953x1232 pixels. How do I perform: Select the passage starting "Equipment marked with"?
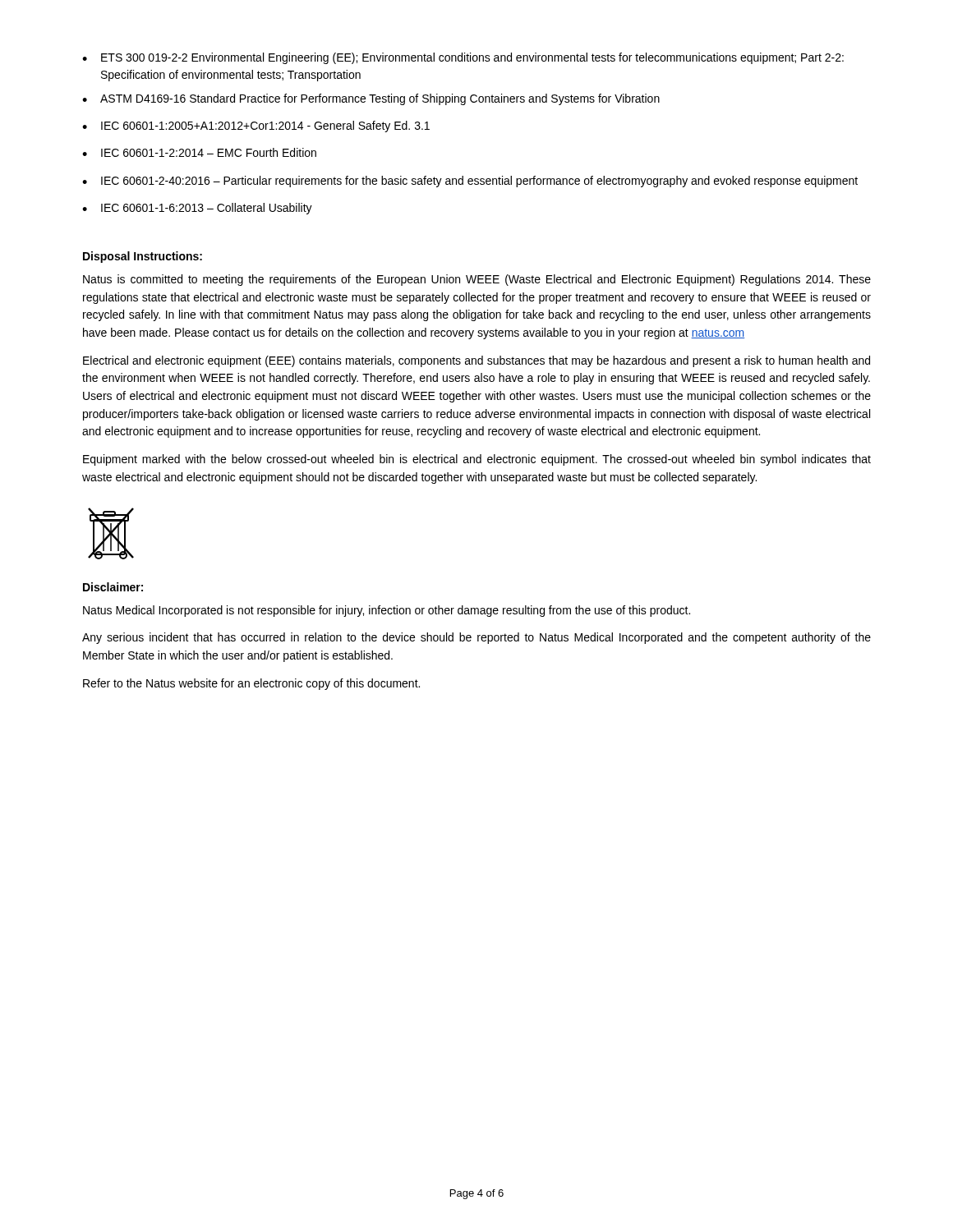pos(476,468)
